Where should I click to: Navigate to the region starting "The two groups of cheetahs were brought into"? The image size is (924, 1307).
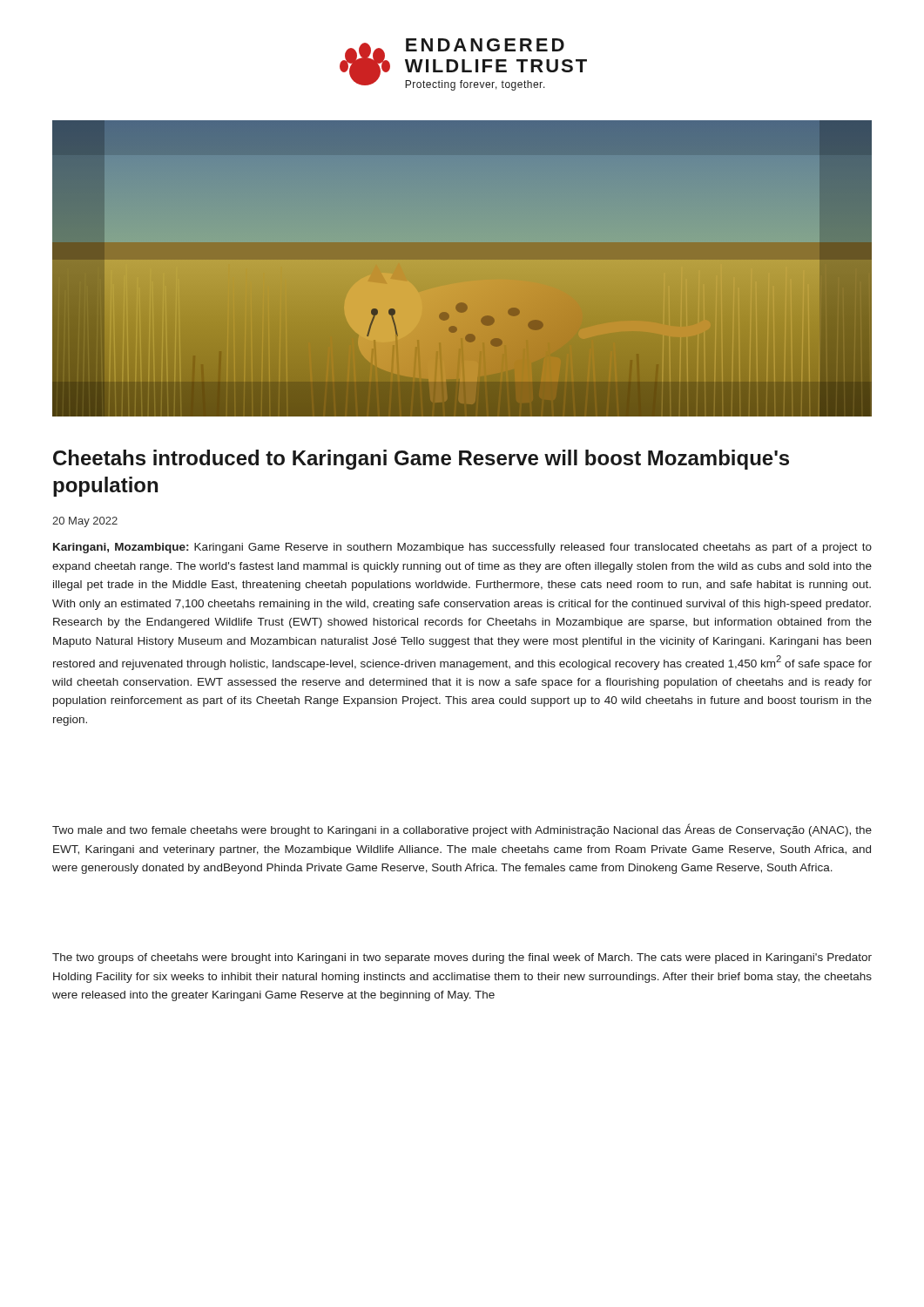pos(462,976)
